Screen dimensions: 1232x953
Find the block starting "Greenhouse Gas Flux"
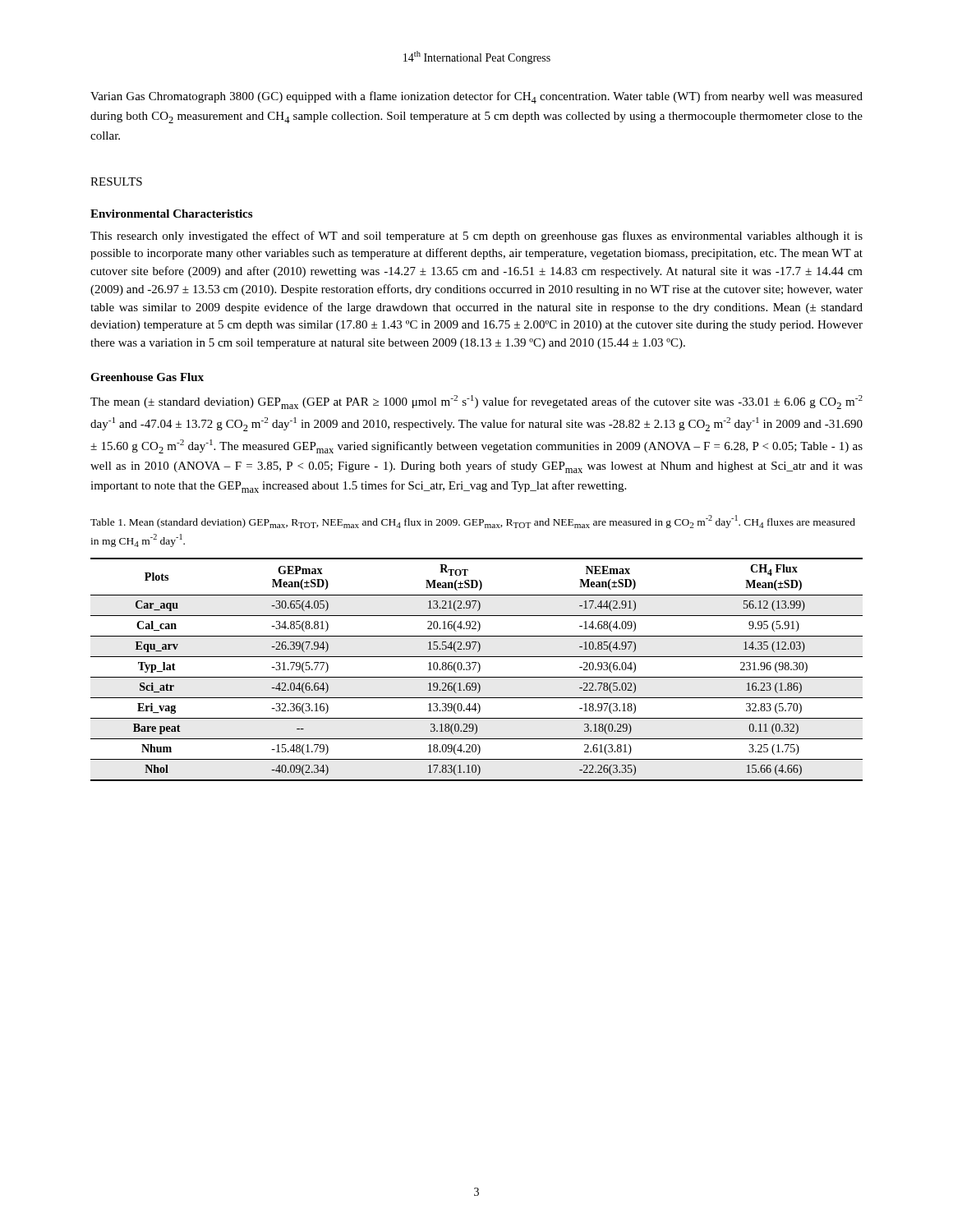click(x=147, y=377)
